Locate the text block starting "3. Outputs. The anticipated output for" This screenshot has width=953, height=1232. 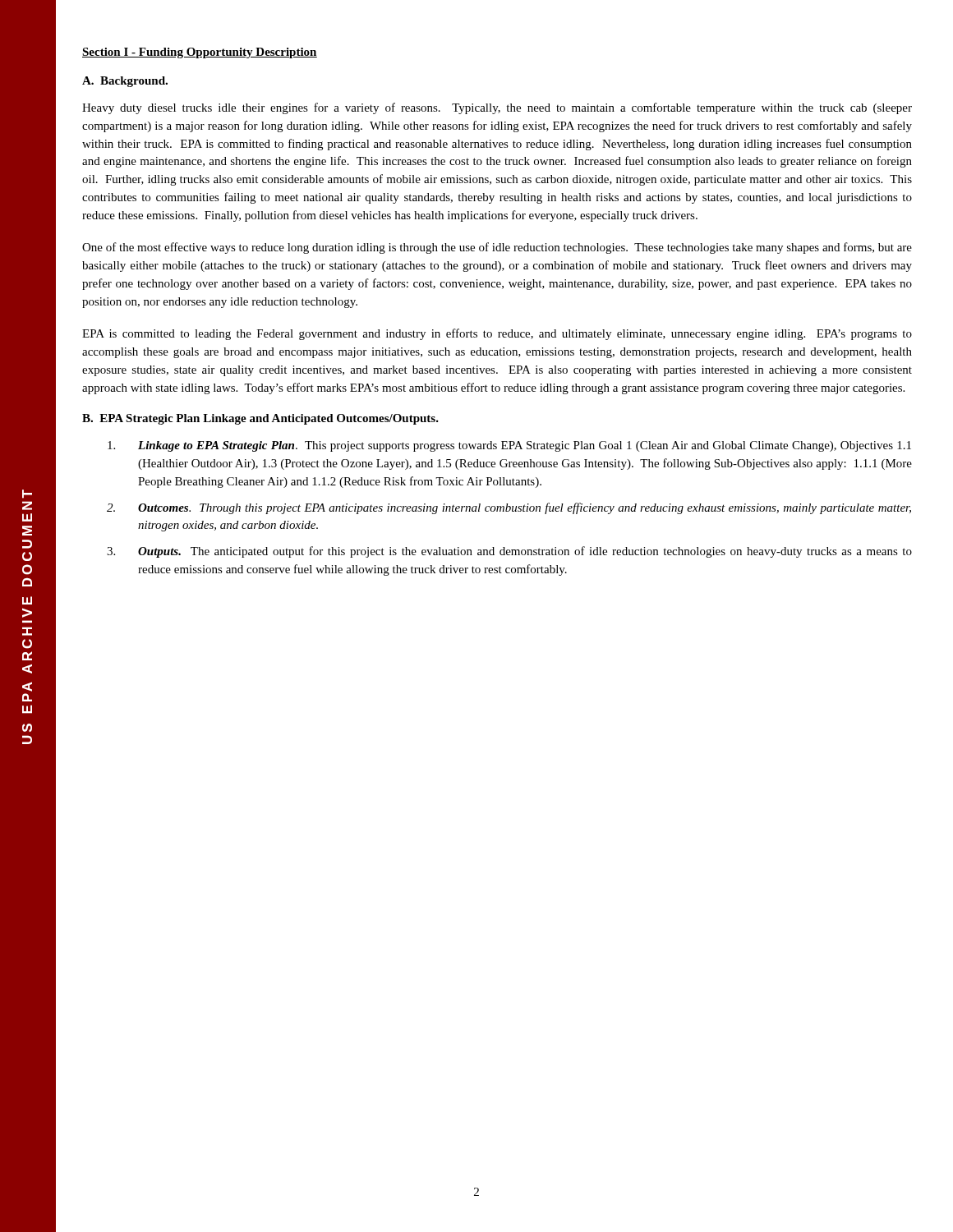(497, 561)
